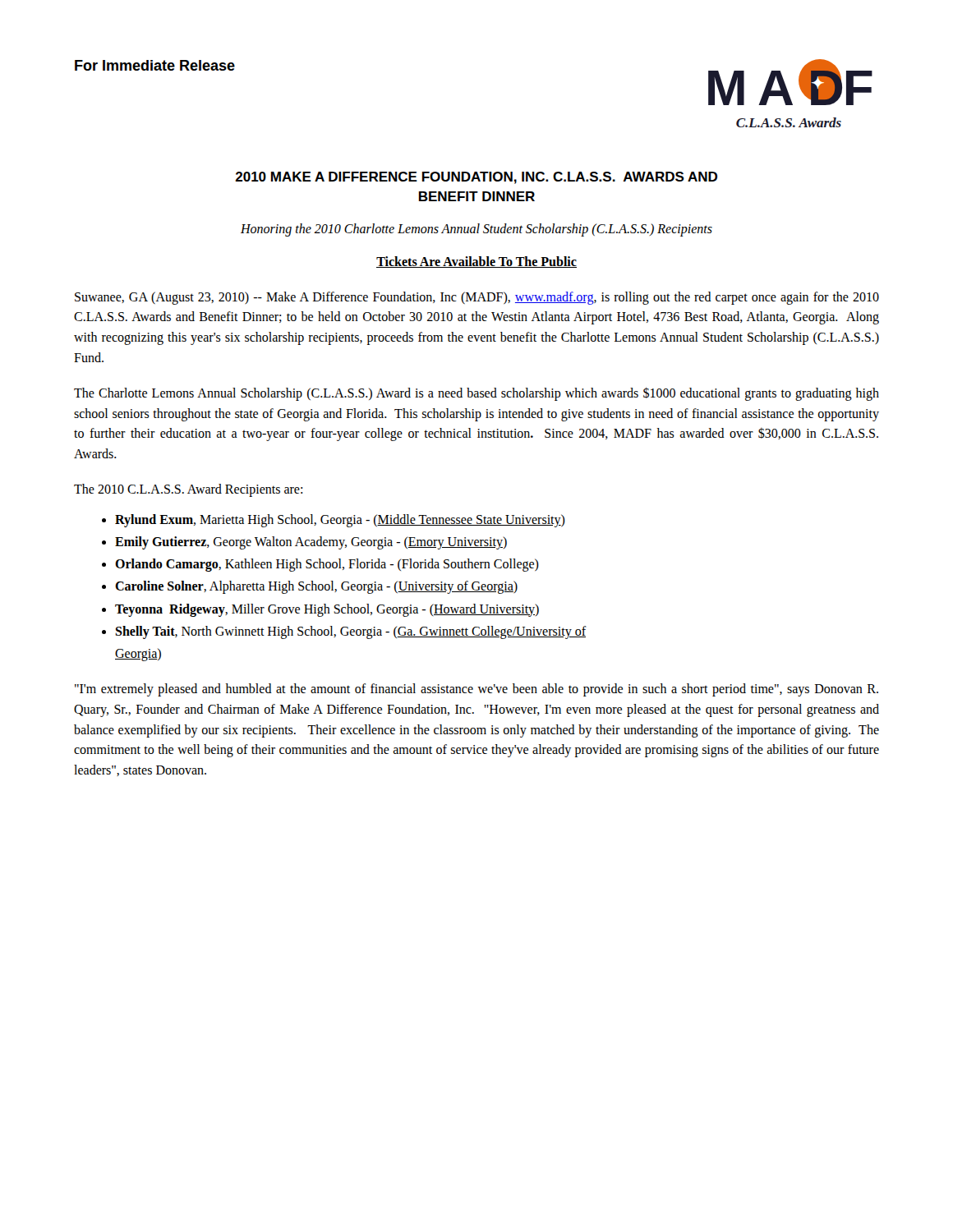Point to the passage starting "The Charlotte Lemons Annual"

point(476,423)
